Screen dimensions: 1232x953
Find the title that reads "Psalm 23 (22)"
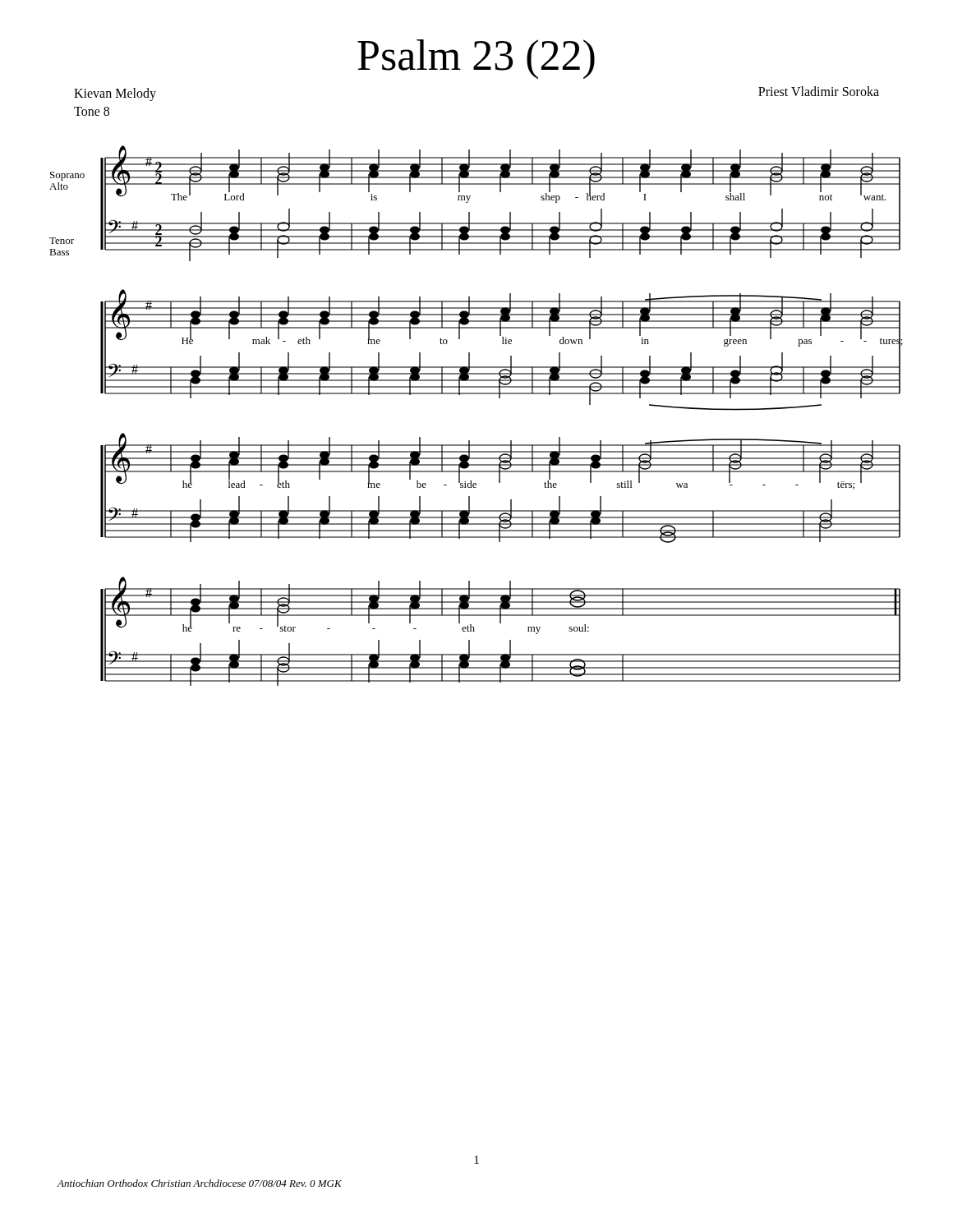[x=476, y=55]
